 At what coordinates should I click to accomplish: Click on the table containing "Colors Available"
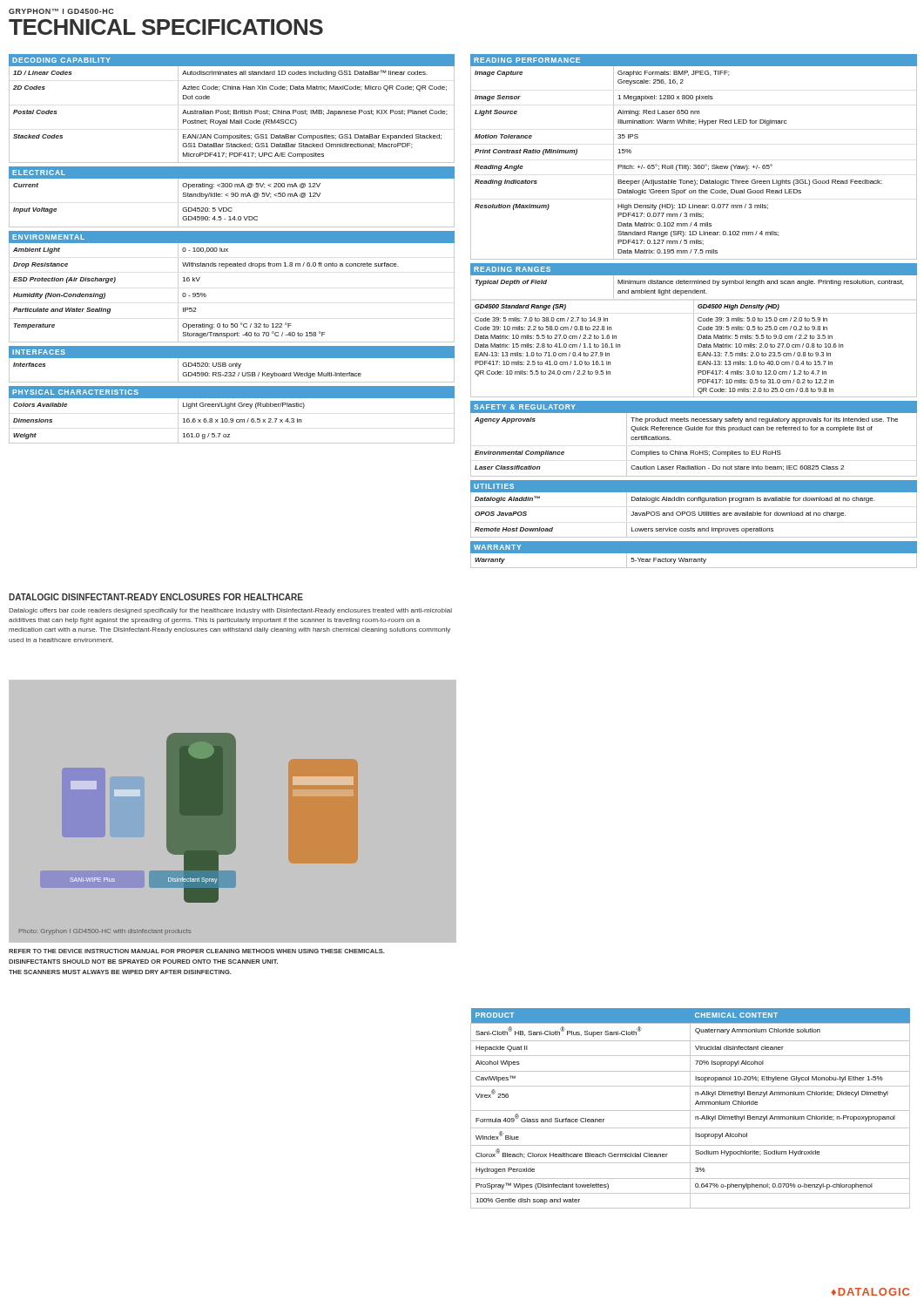coord(232,421)
